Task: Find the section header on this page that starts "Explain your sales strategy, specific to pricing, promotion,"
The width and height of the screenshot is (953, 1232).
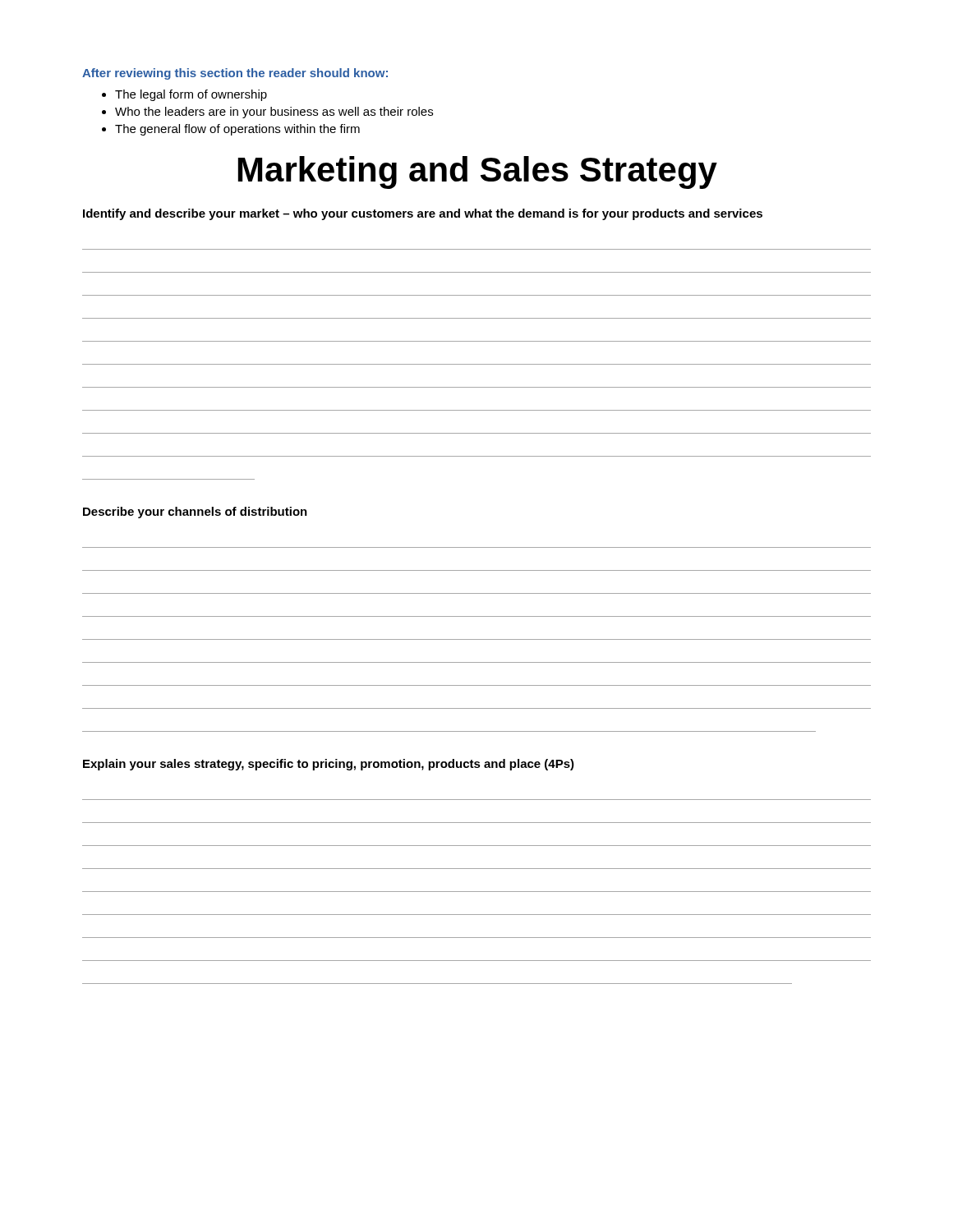Action: (x=476, y=763)
